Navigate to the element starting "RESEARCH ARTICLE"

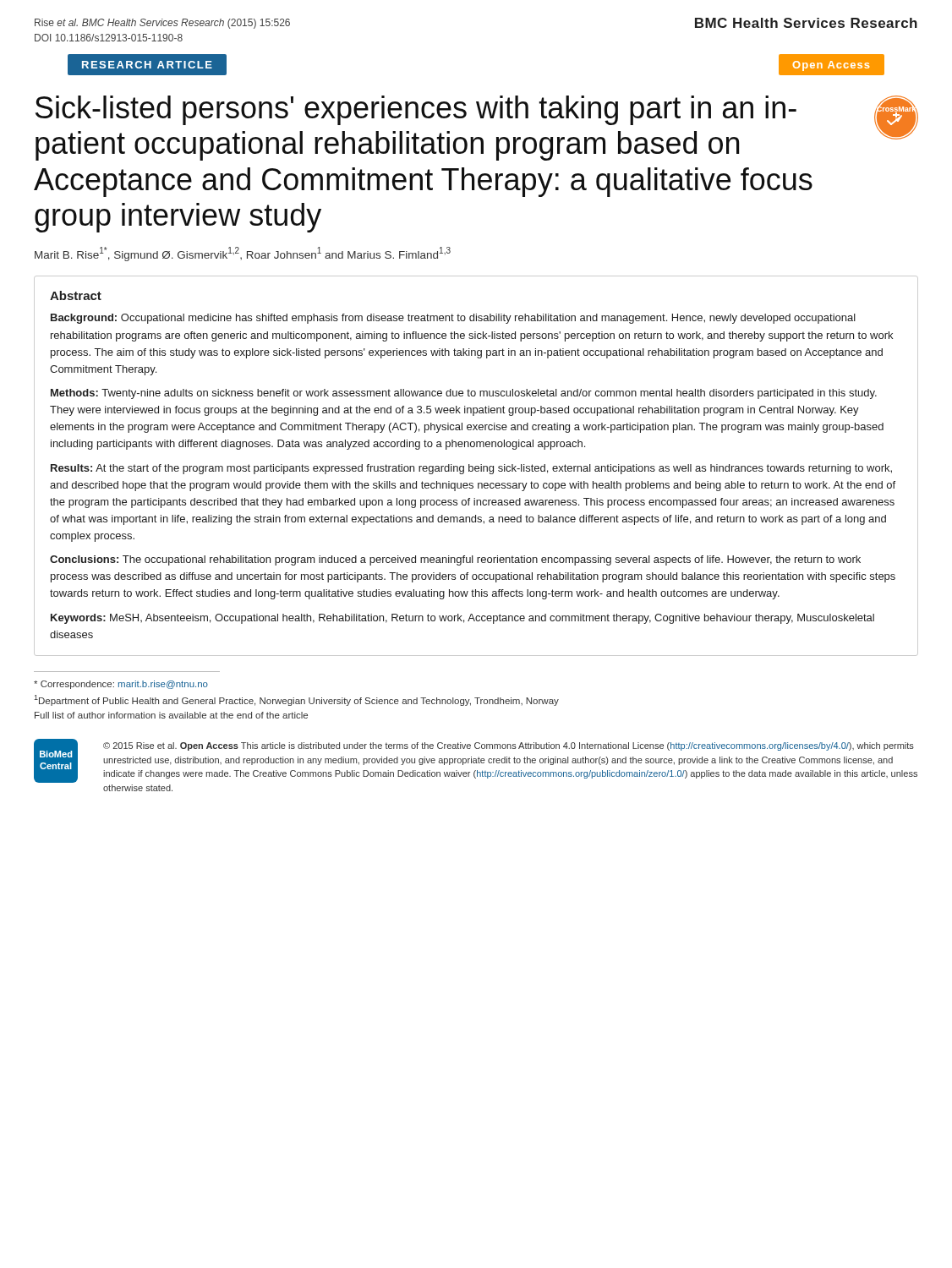click(x=147, y=65)
